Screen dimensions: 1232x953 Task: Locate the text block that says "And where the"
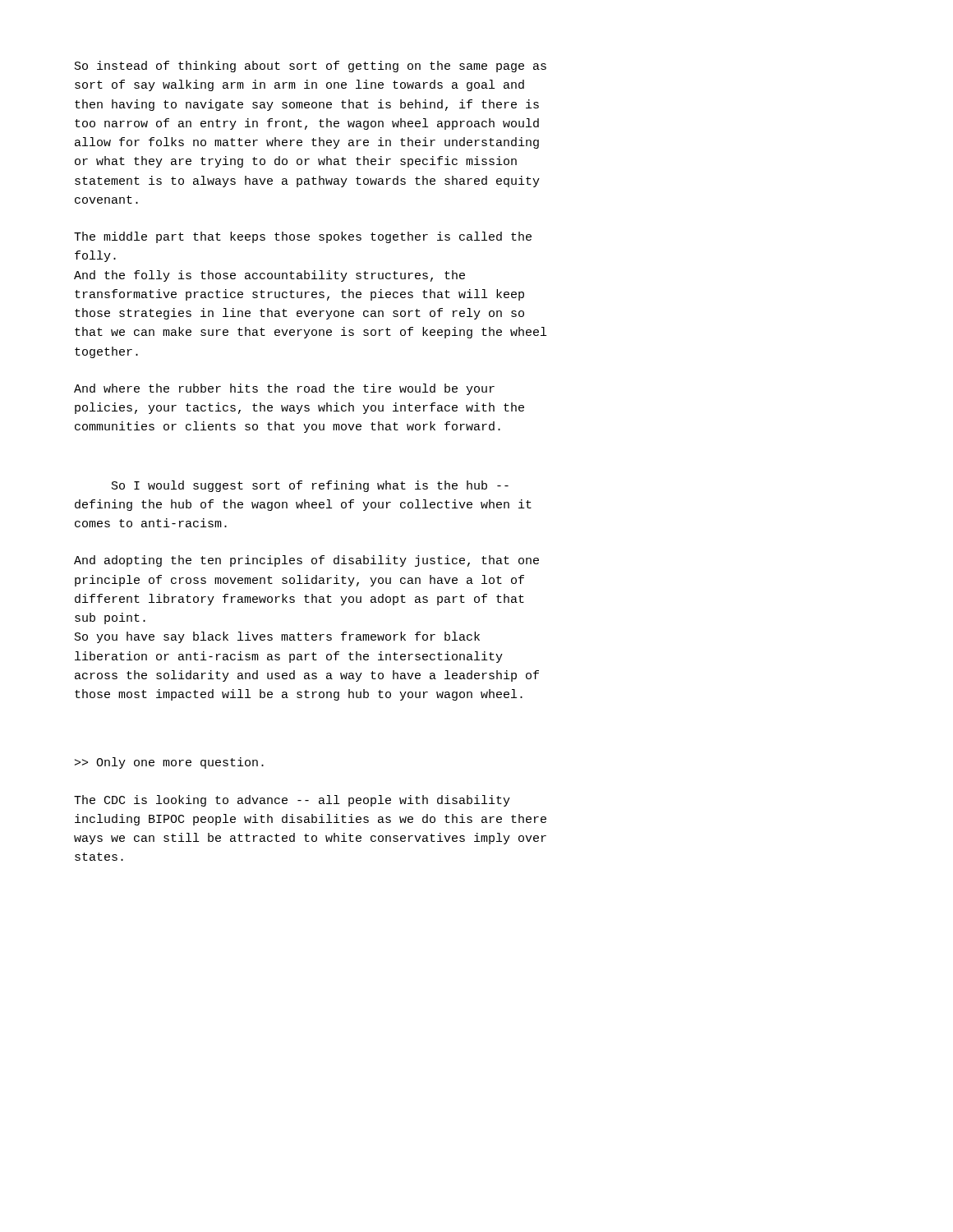pos(299,409)
